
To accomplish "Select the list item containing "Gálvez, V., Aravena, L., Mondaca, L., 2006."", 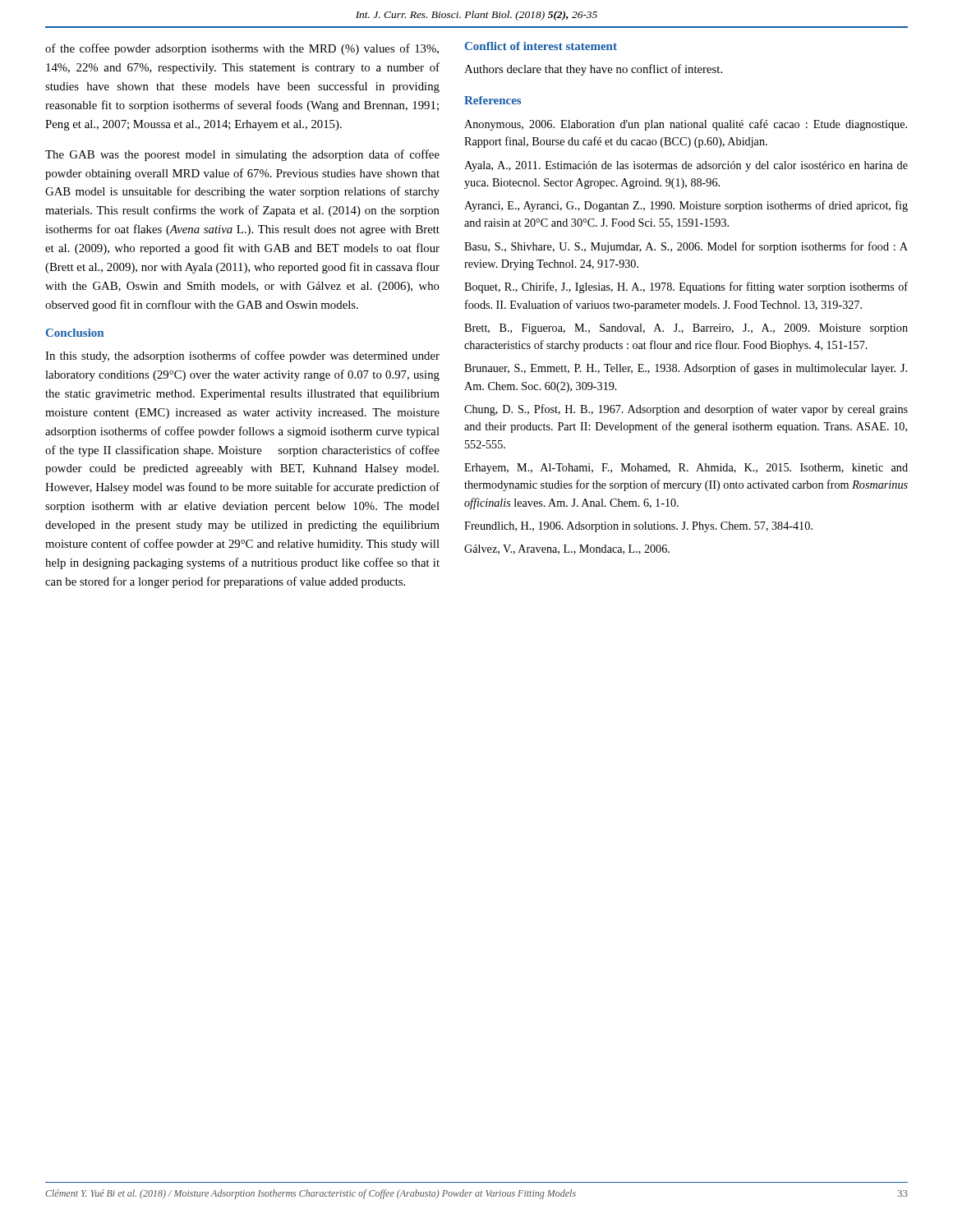I will coord(567,549).
